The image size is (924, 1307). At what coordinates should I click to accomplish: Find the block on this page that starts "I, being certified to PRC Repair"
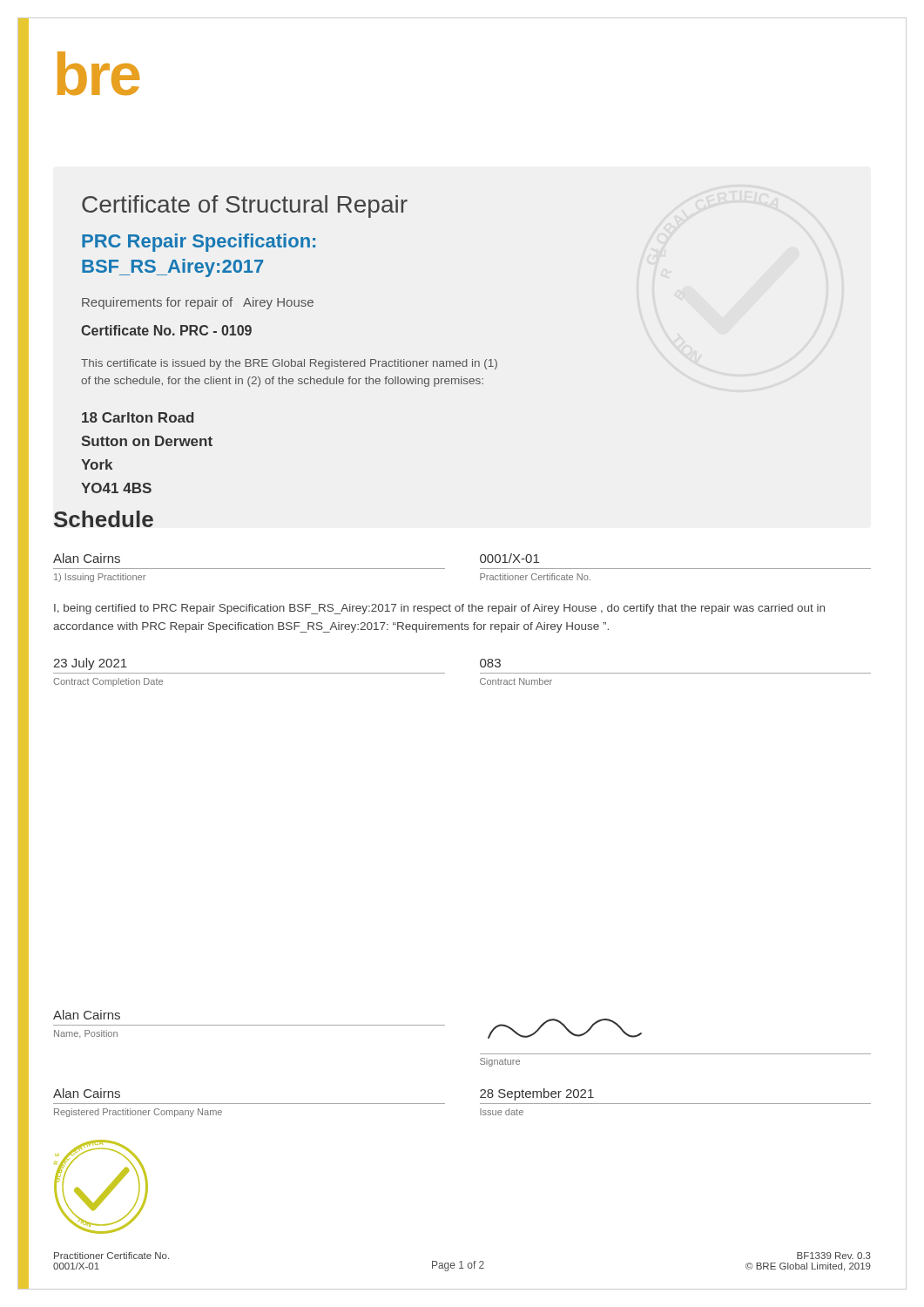coord(462,618)
